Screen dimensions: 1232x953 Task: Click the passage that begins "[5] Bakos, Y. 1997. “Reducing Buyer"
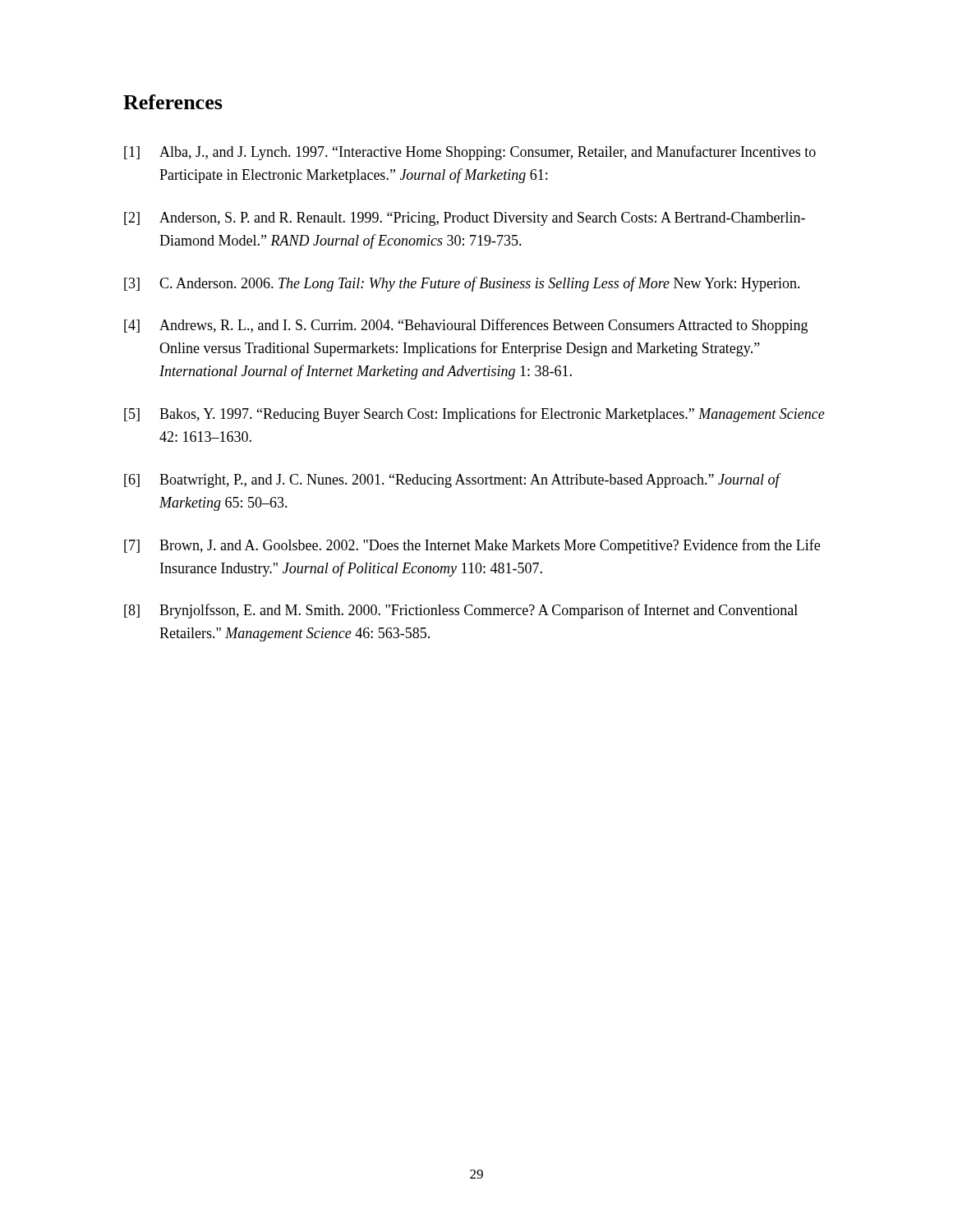[x=476, y=426]
